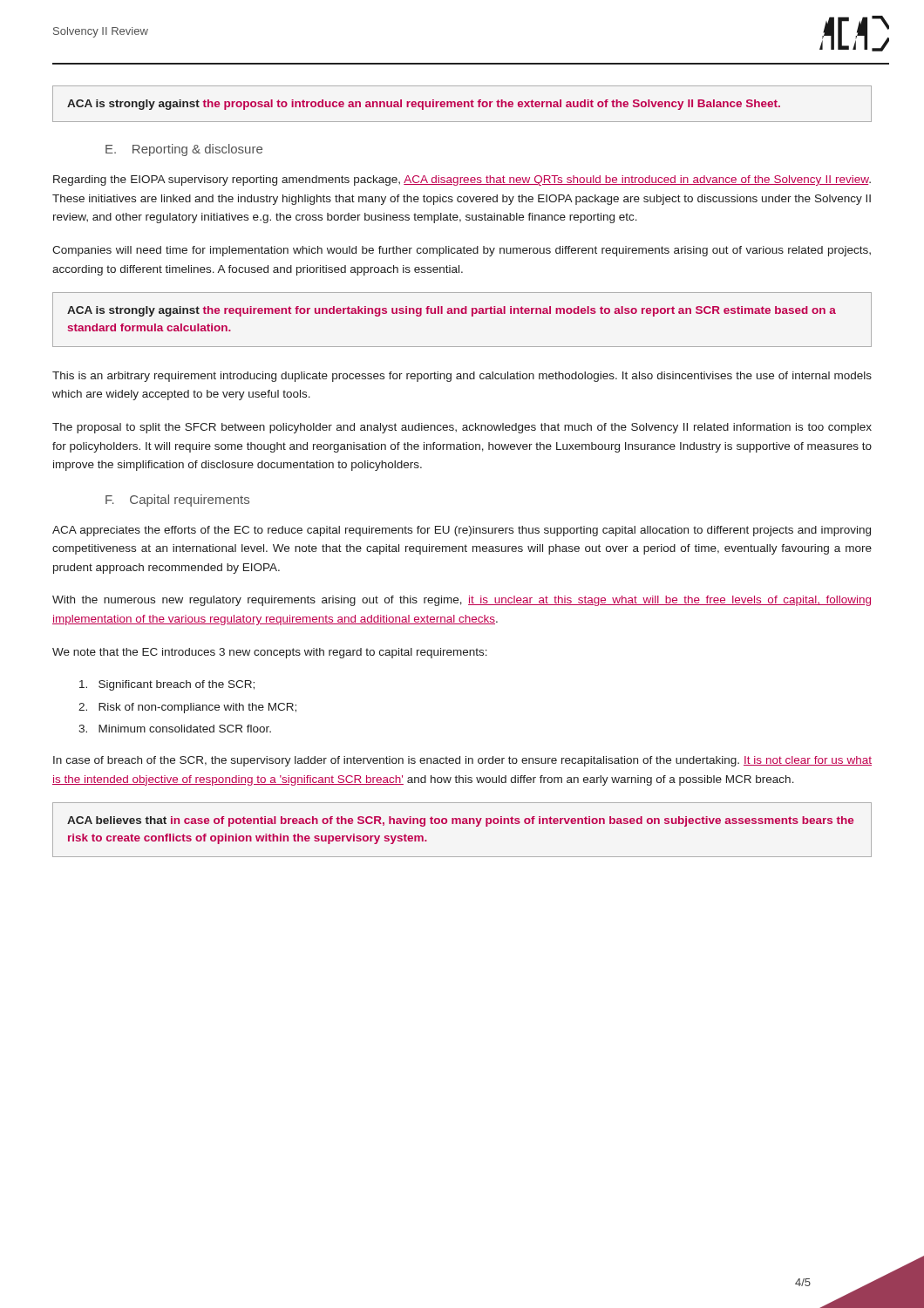The width and height of the screenshot is (924, 1308).
Task: Find the block on this page that starts "ACA believes that in case of potential"
Action: (x=461, y=829)
